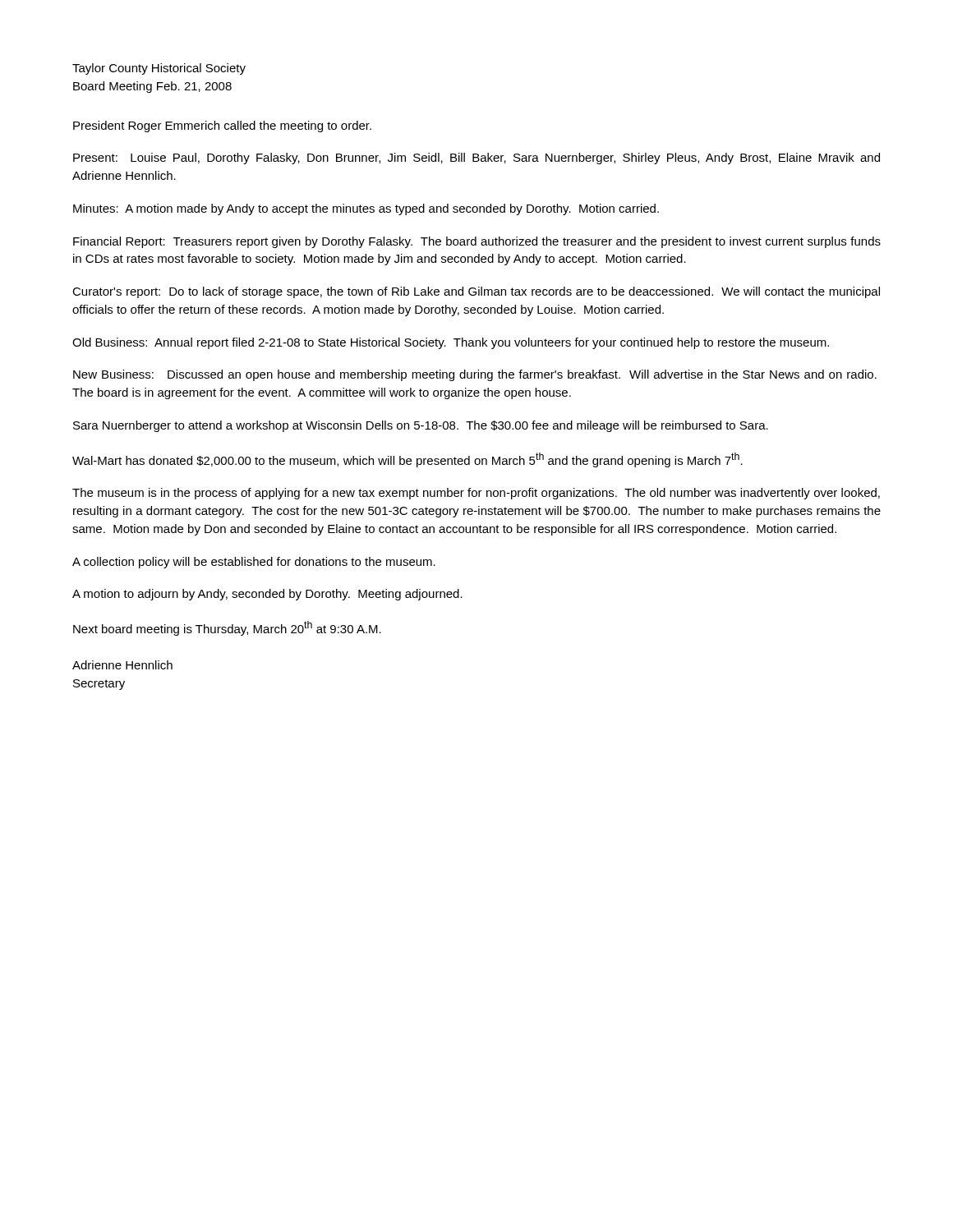Locate the region starting "Financial Report: Treasurers report given by Dorothy Falasky."
This screenshot has height=1232, width=953.
click(476, 250)
